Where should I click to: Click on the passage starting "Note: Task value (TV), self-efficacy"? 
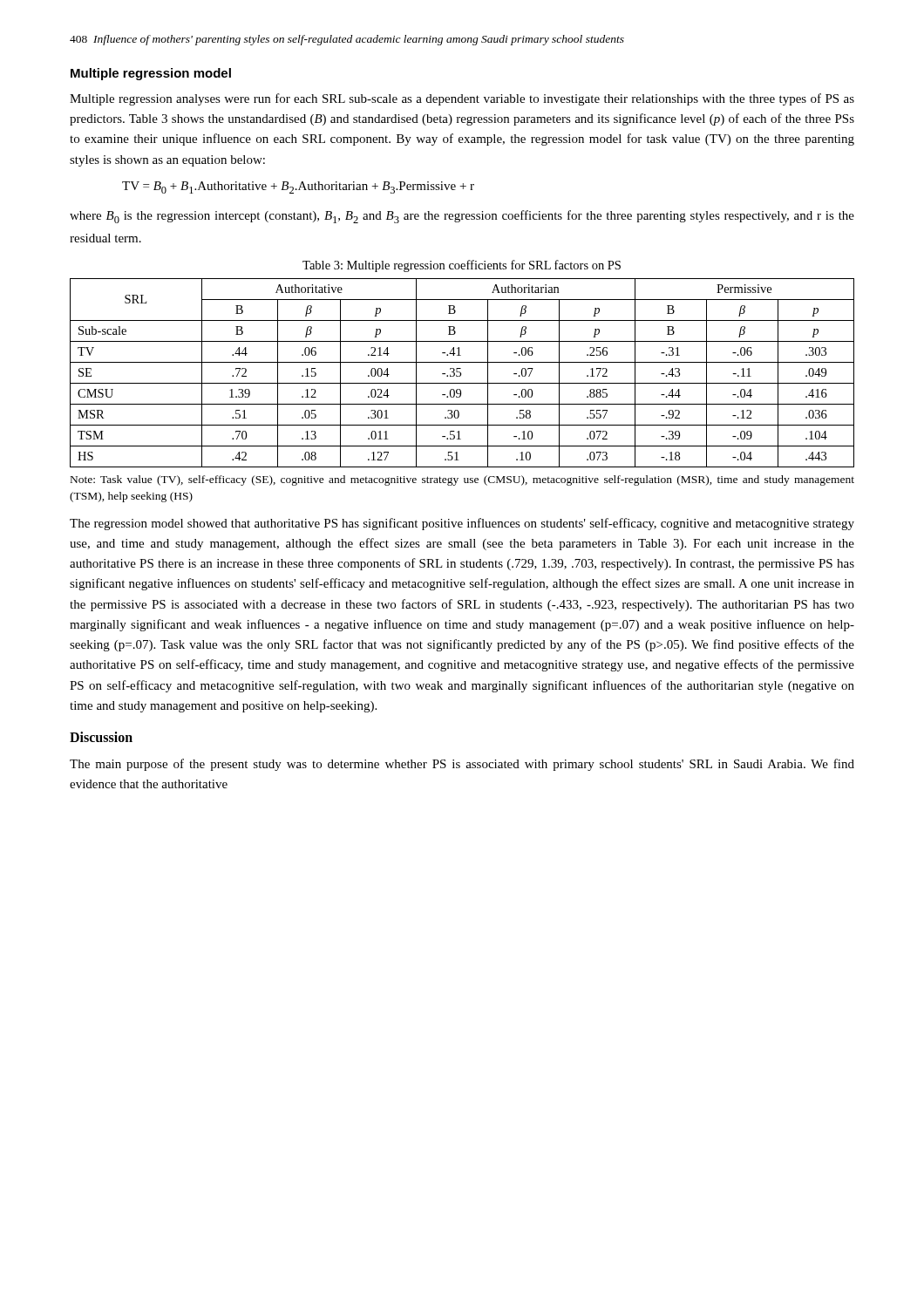(462, 487)
